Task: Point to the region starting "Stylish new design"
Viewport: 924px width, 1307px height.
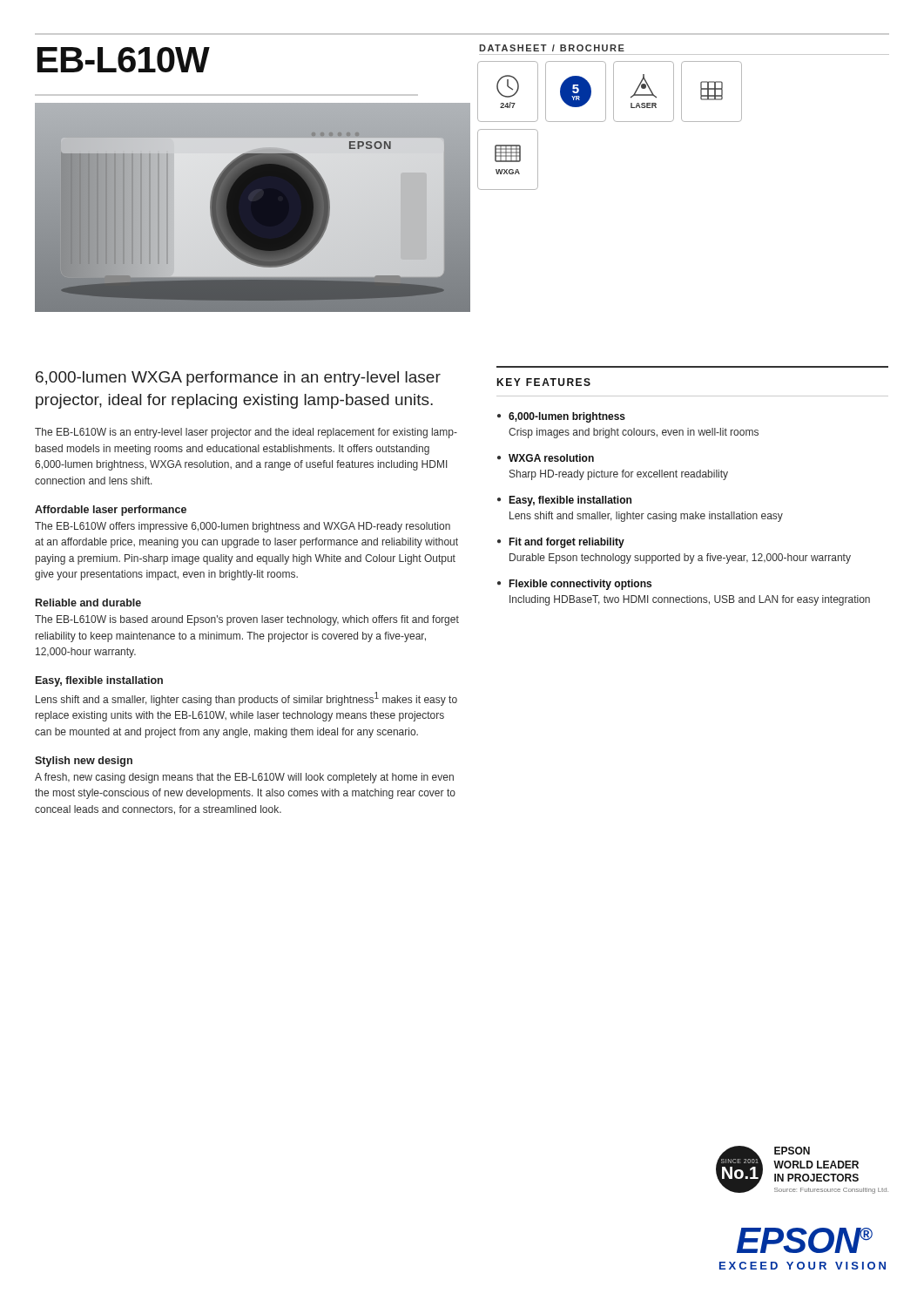Action: (84, 760)
